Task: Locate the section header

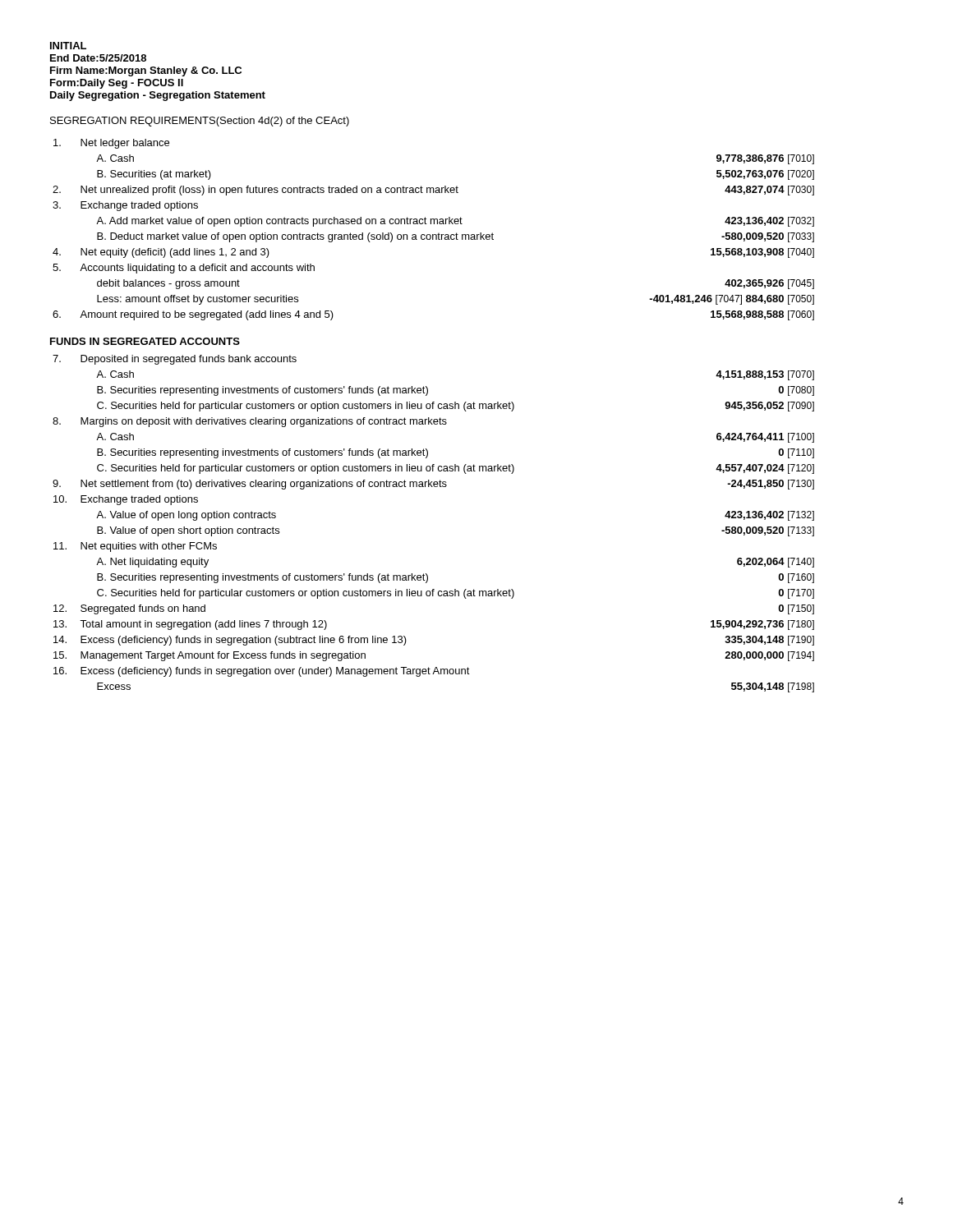Action: click(x=145, y=341)
